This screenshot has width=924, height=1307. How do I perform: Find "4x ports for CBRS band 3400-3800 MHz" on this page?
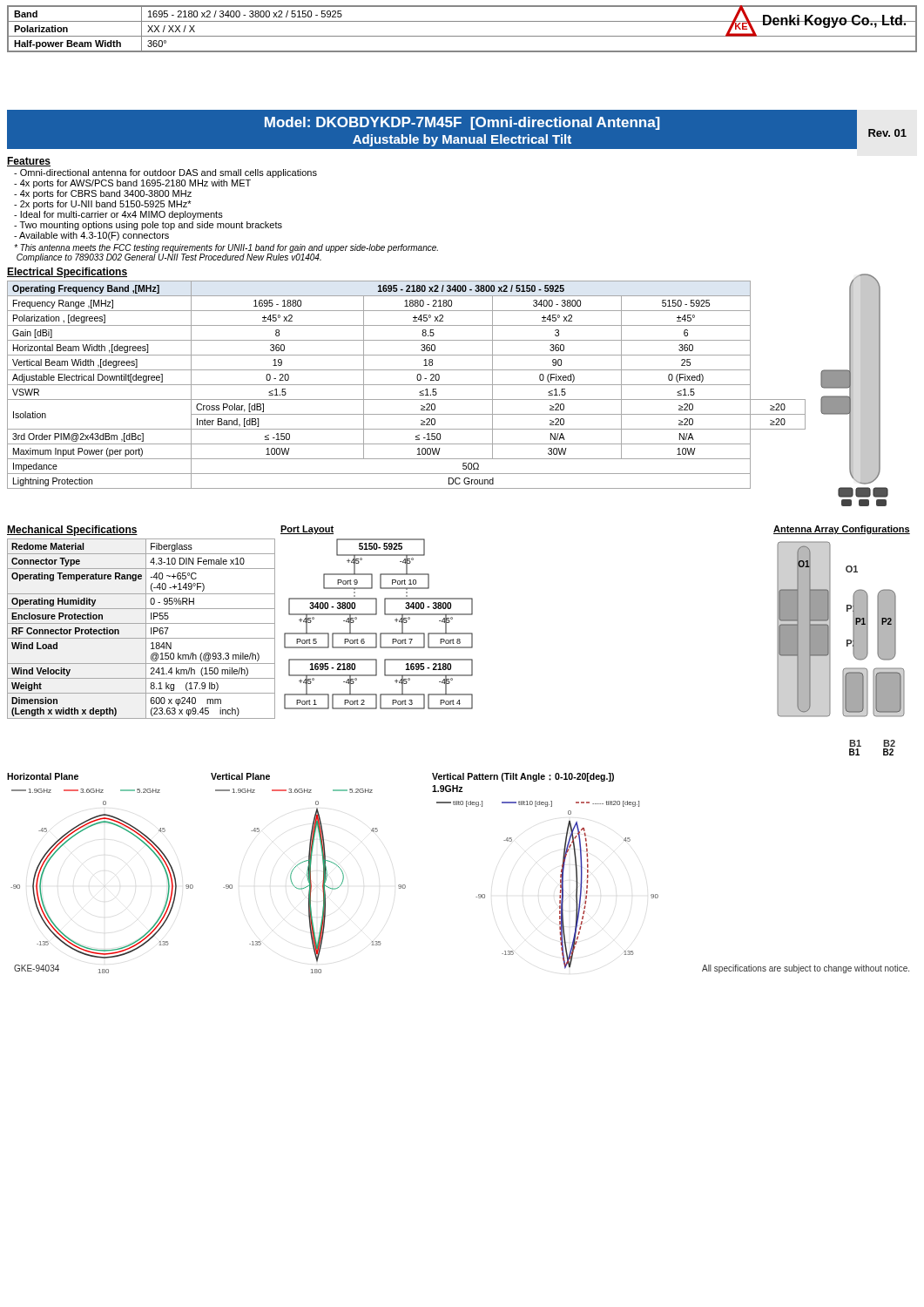coord(103,193)
